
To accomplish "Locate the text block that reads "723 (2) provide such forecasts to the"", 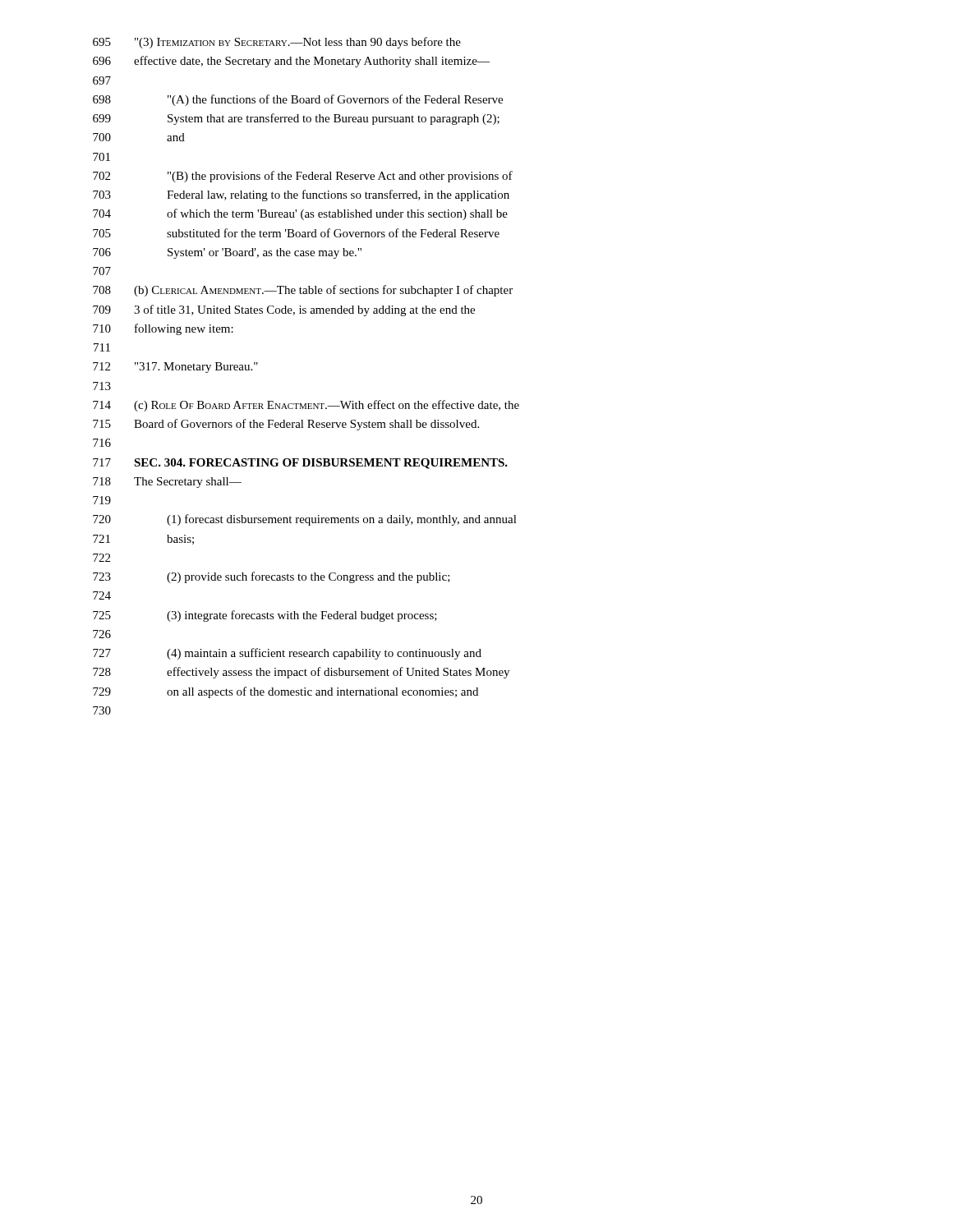I will click(272, 577).
